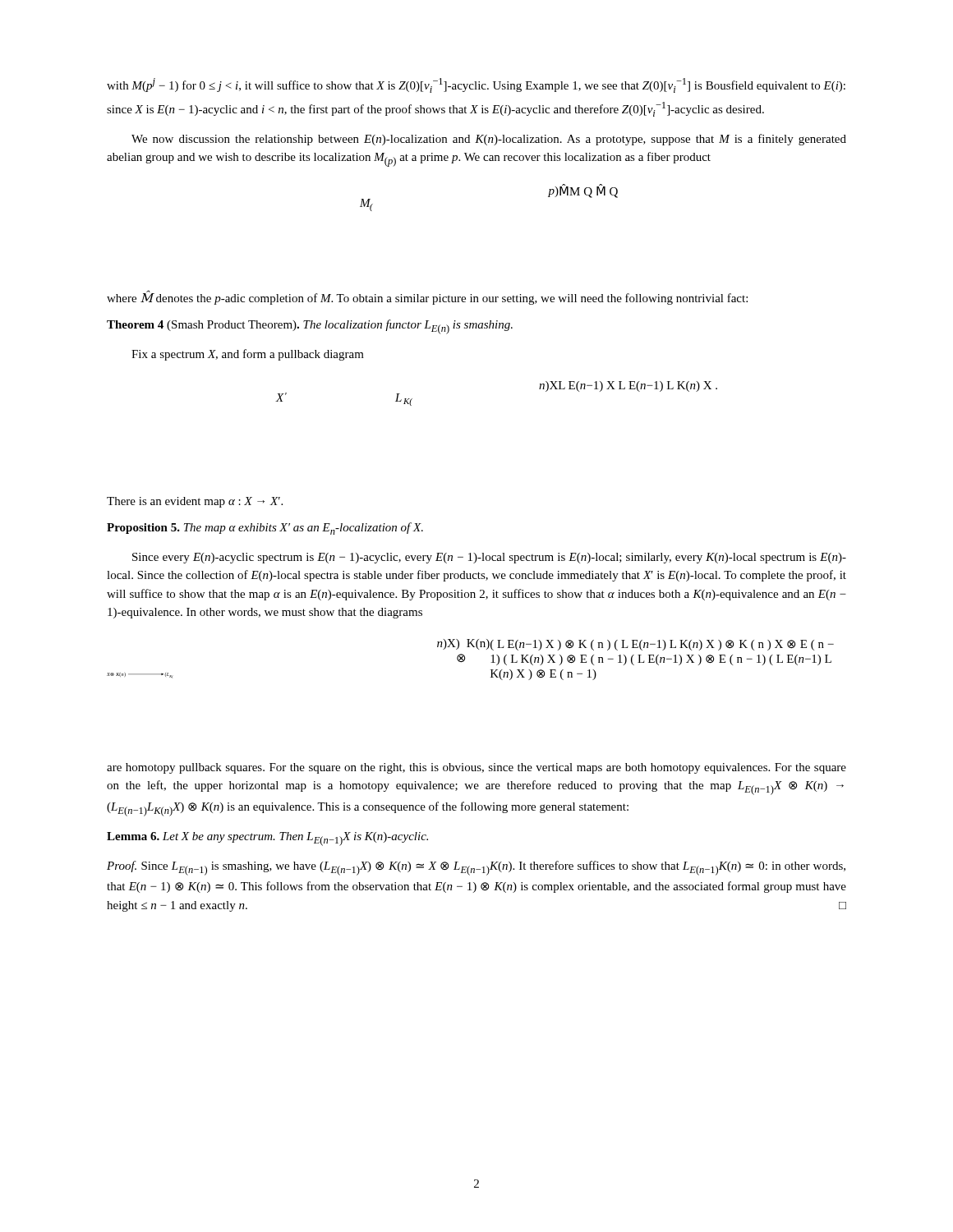
Task: Click on the passage starting "Proof. Since LE(n−1) is smashing,"
Action: [476, 885]
